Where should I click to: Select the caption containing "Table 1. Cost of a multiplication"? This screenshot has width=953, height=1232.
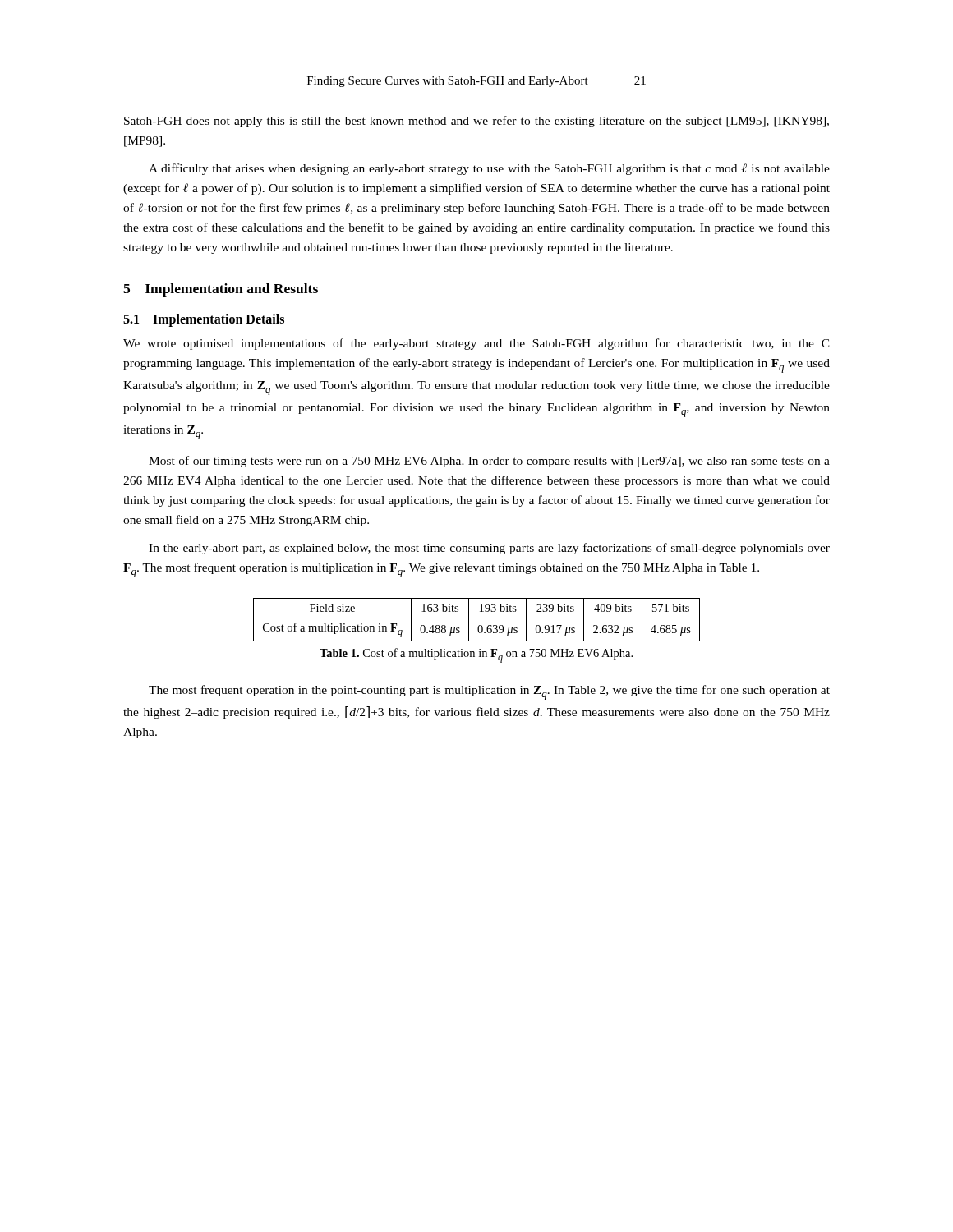coord(476,654)
